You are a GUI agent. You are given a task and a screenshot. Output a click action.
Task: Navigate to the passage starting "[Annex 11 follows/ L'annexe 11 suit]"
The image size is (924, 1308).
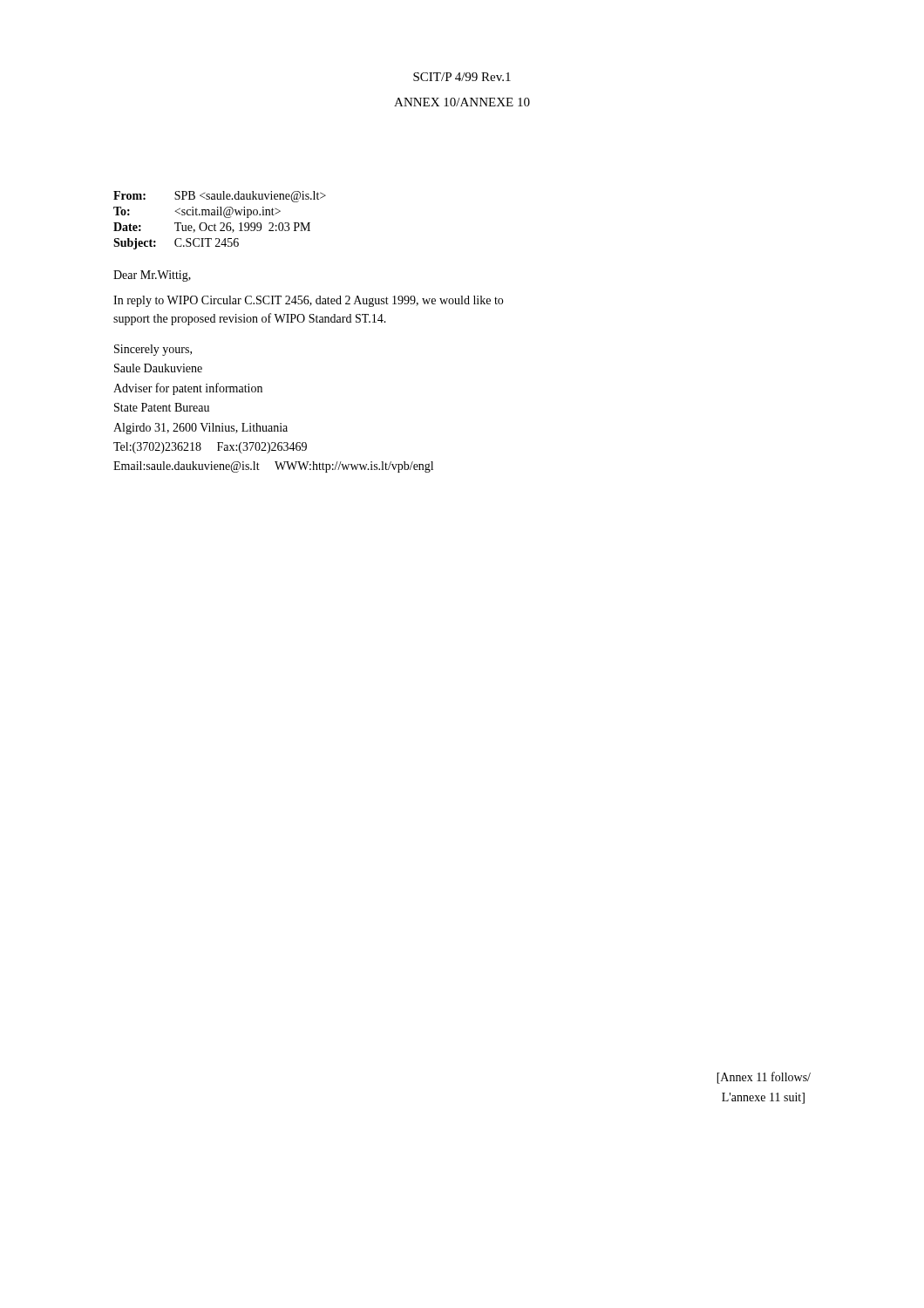point(763,1087)
